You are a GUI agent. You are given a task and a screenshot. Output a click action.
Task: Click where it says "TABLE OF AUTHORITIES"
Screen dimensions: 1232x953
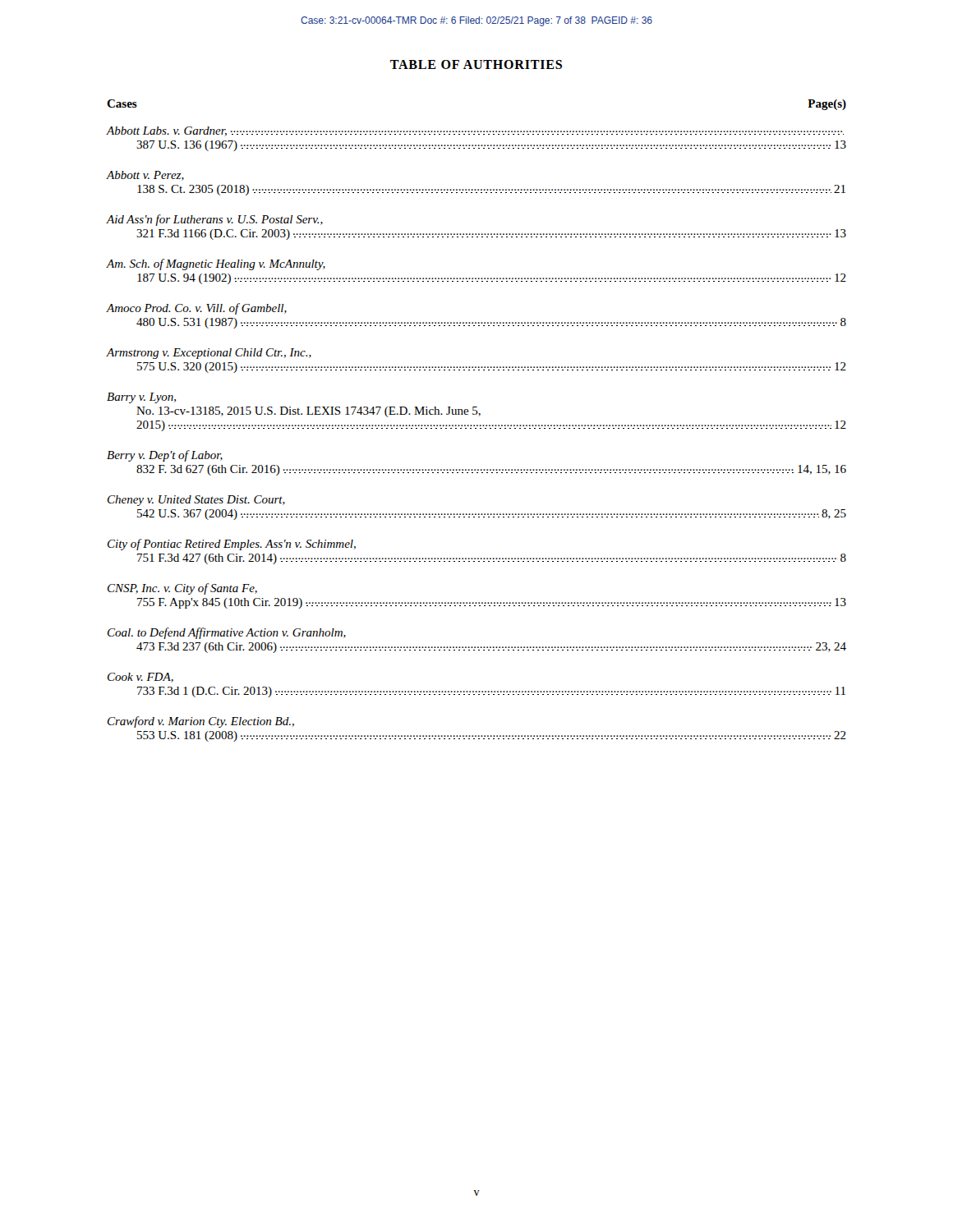click(476, 64)
